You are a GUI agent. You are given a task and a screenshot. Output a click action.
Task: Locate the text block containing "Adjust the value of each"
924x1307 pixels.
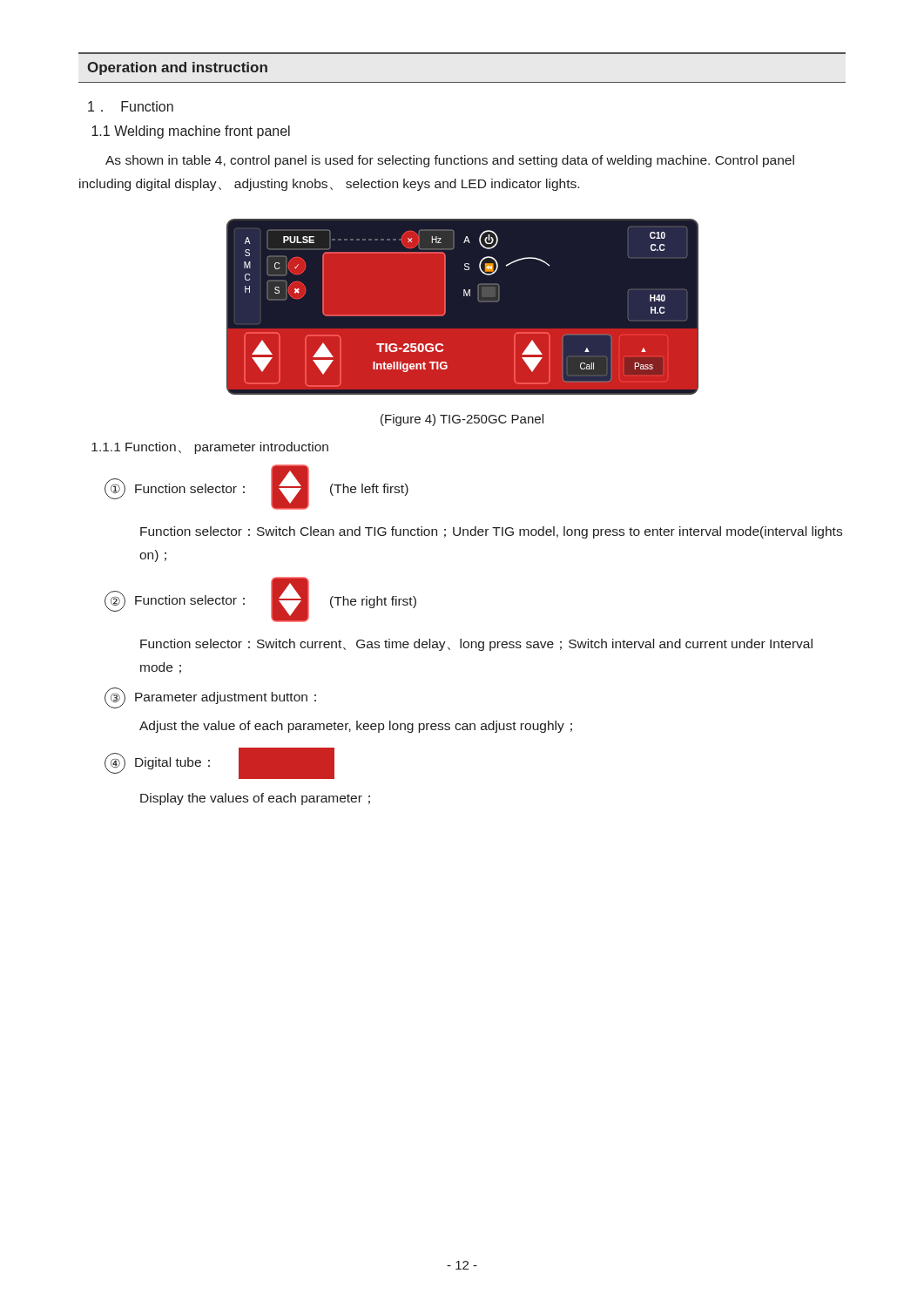[359, 725]
